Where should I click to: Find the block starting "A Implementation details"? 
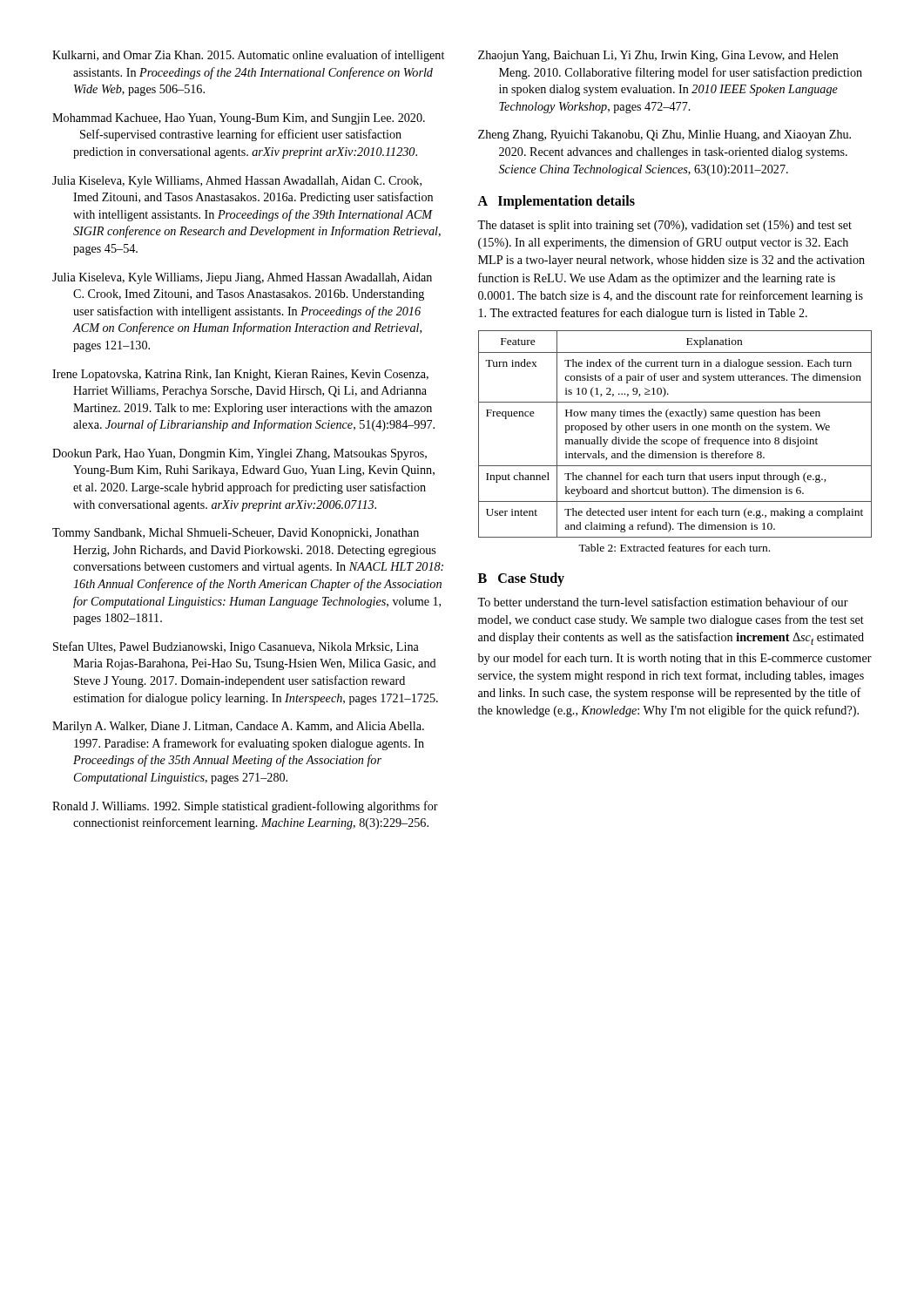tap(556, 201)
